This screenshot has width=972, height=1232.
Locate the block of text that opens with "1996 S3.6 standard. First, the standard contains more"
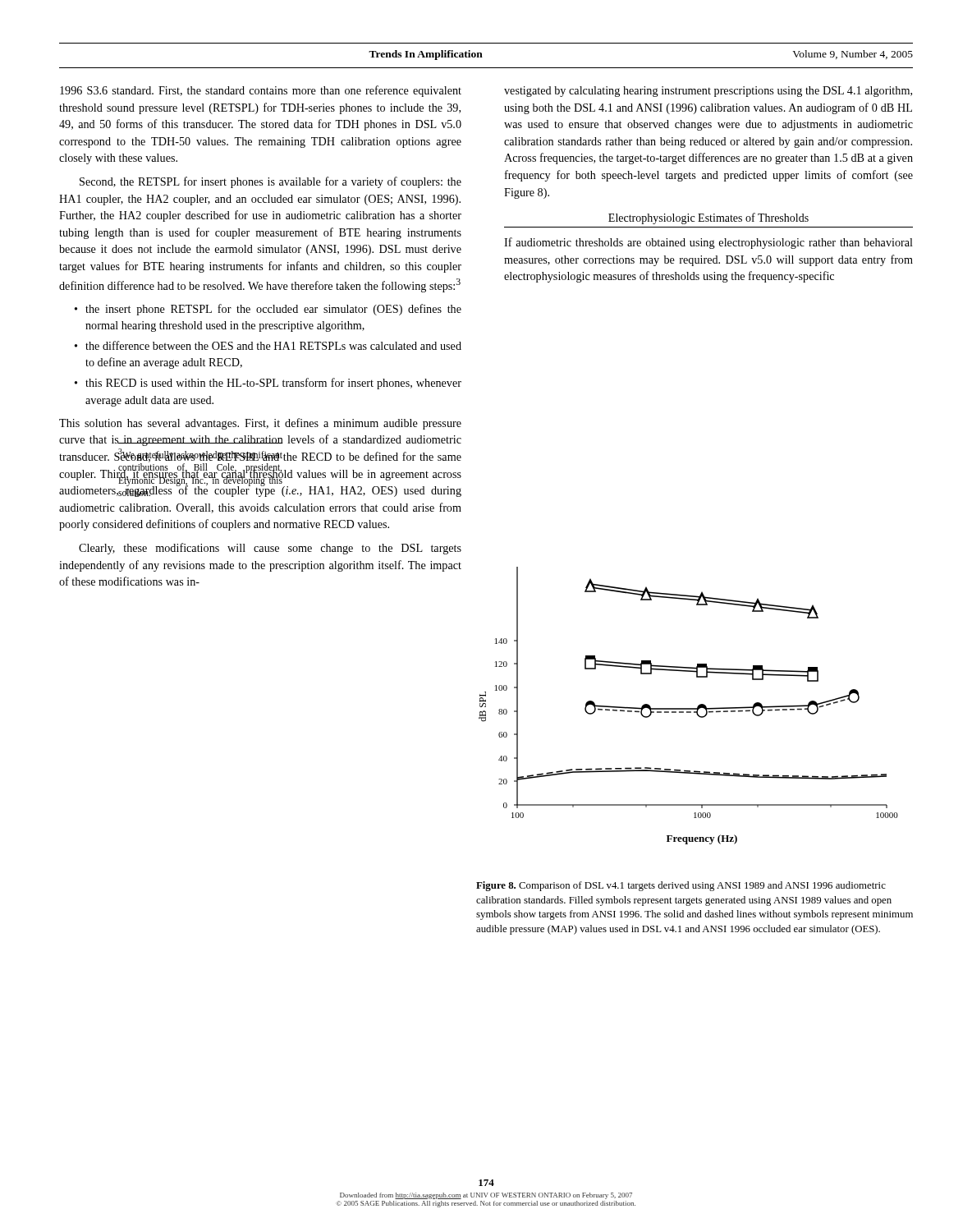[x=260, y=188]
